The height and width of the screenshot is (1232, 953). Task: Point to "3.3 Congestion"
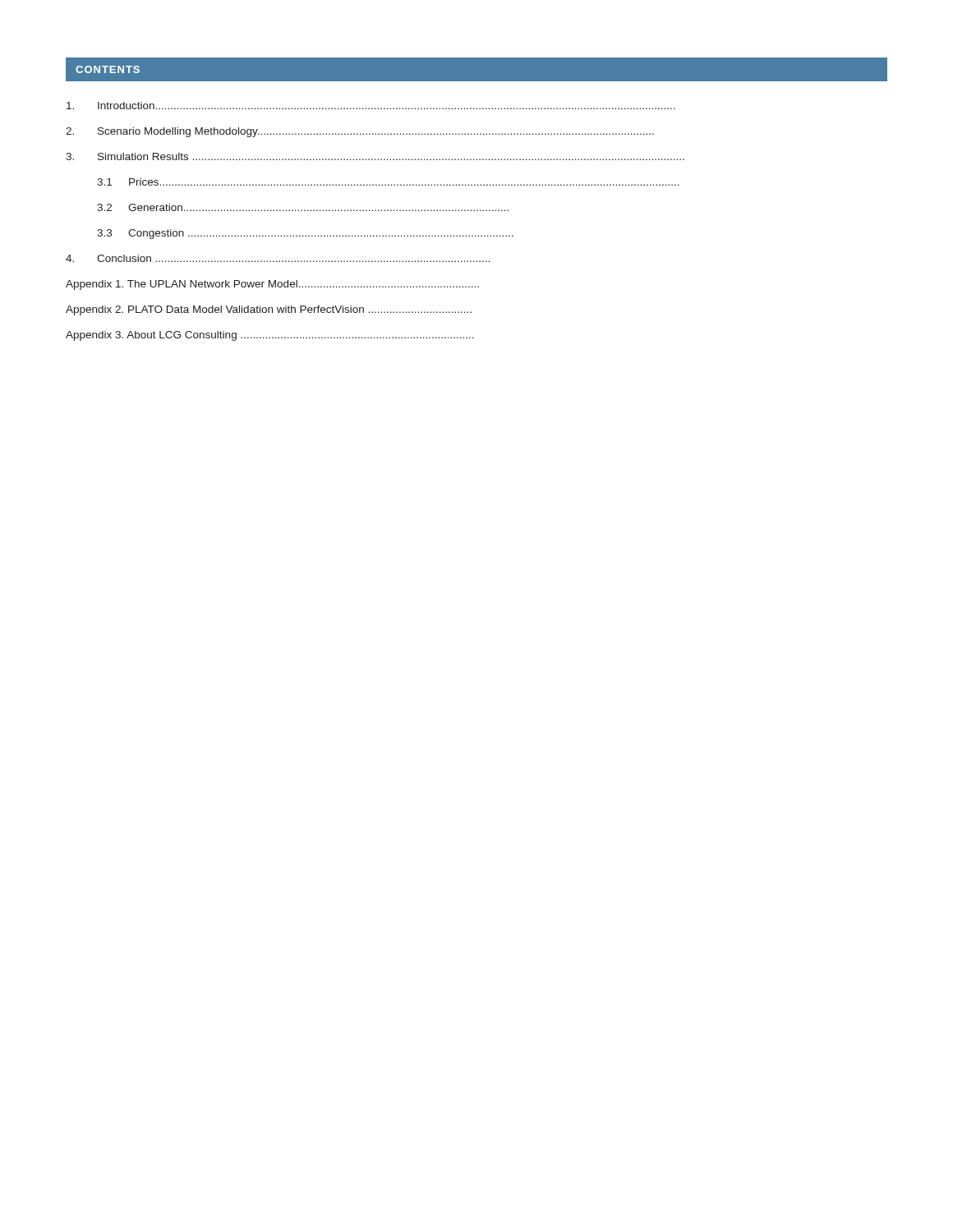tap(492, 233)
